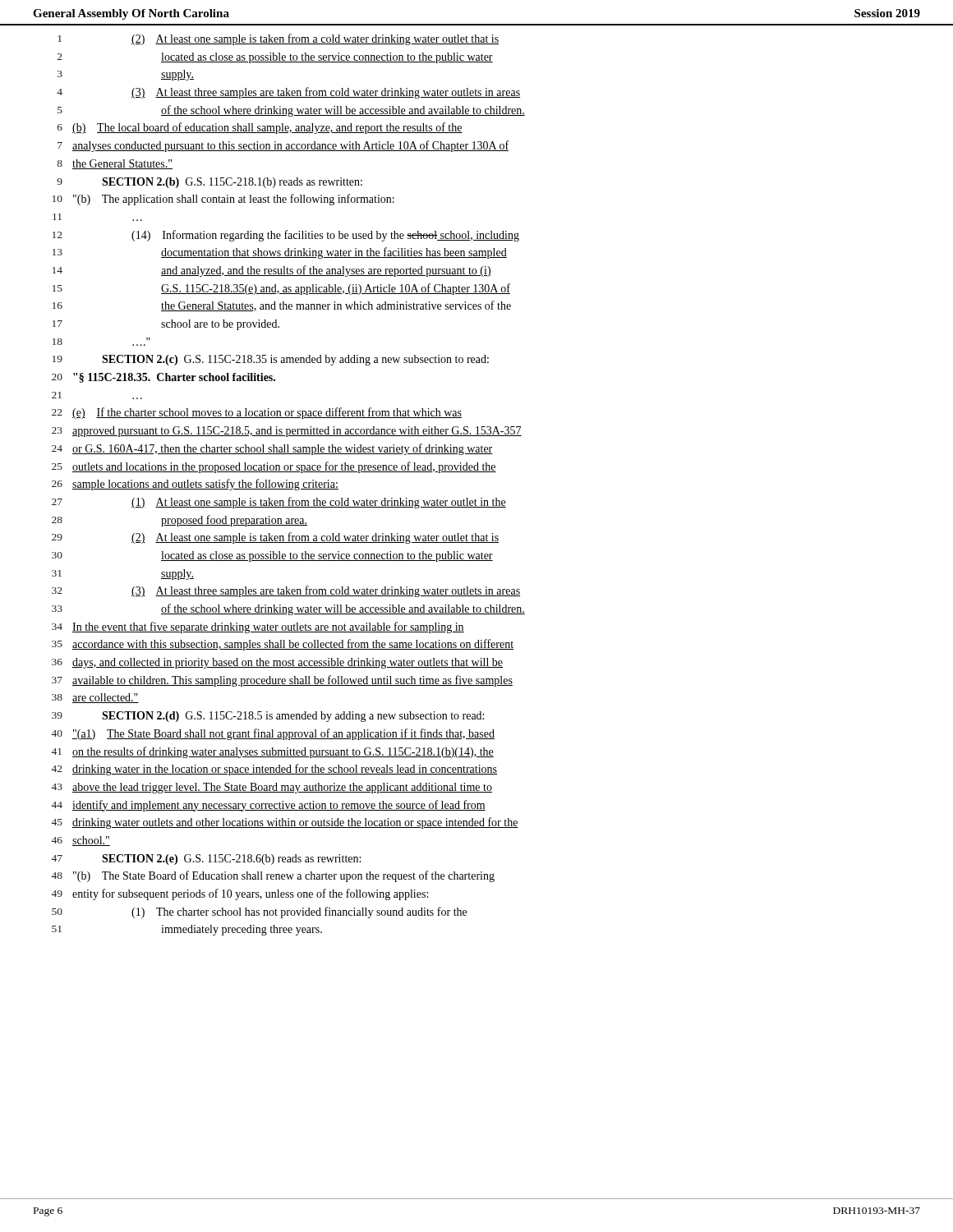Find the block on this page that starts "17 school are to be"
Viewport: 953px width, 1232px height.
pyautogui.click(x=166, y=325)
